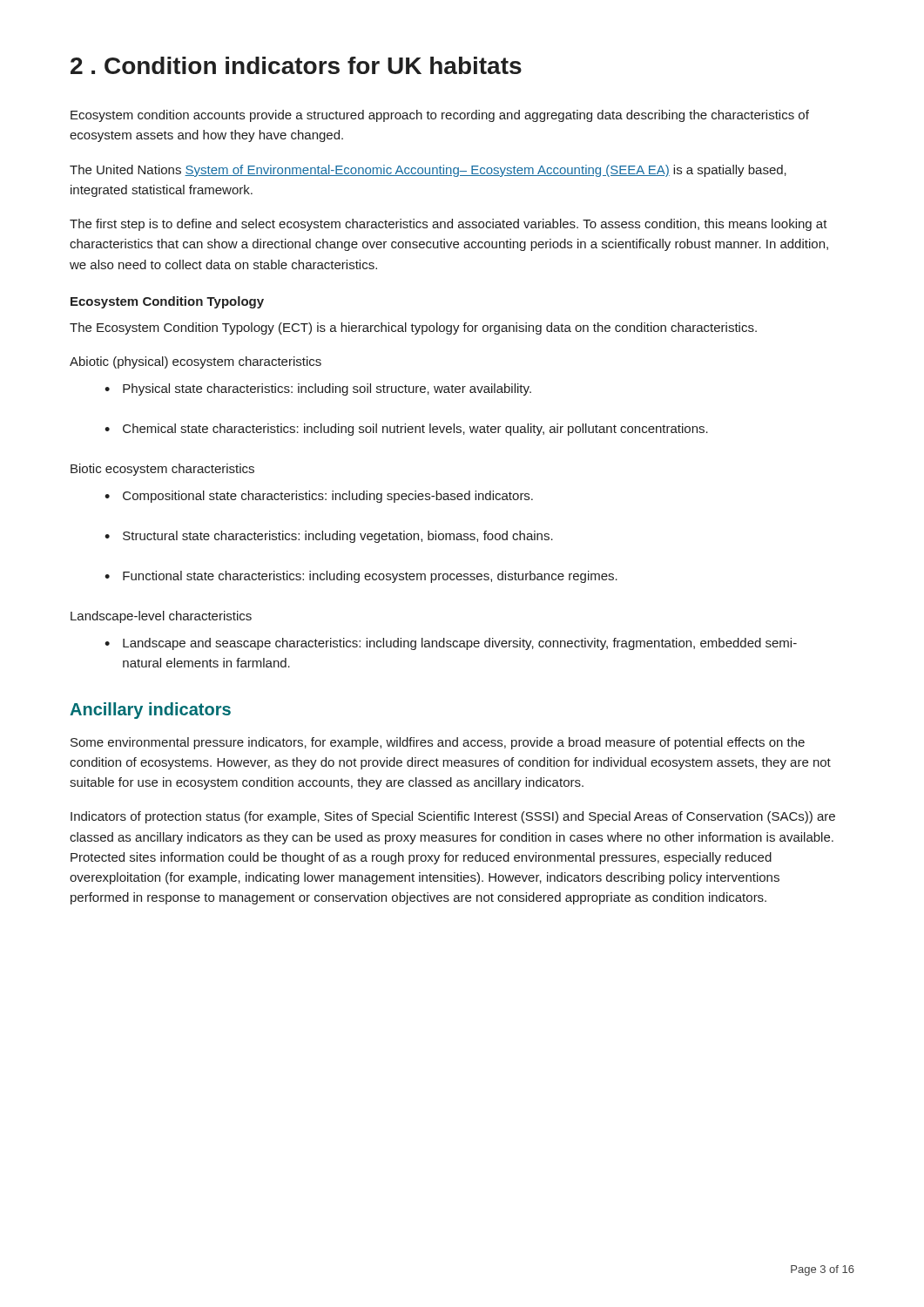Select the list item that reads "Compositional state characteristics: including species-based indicators."
The height and width of the screenshot is (1307, 924).
click(453, 498)
